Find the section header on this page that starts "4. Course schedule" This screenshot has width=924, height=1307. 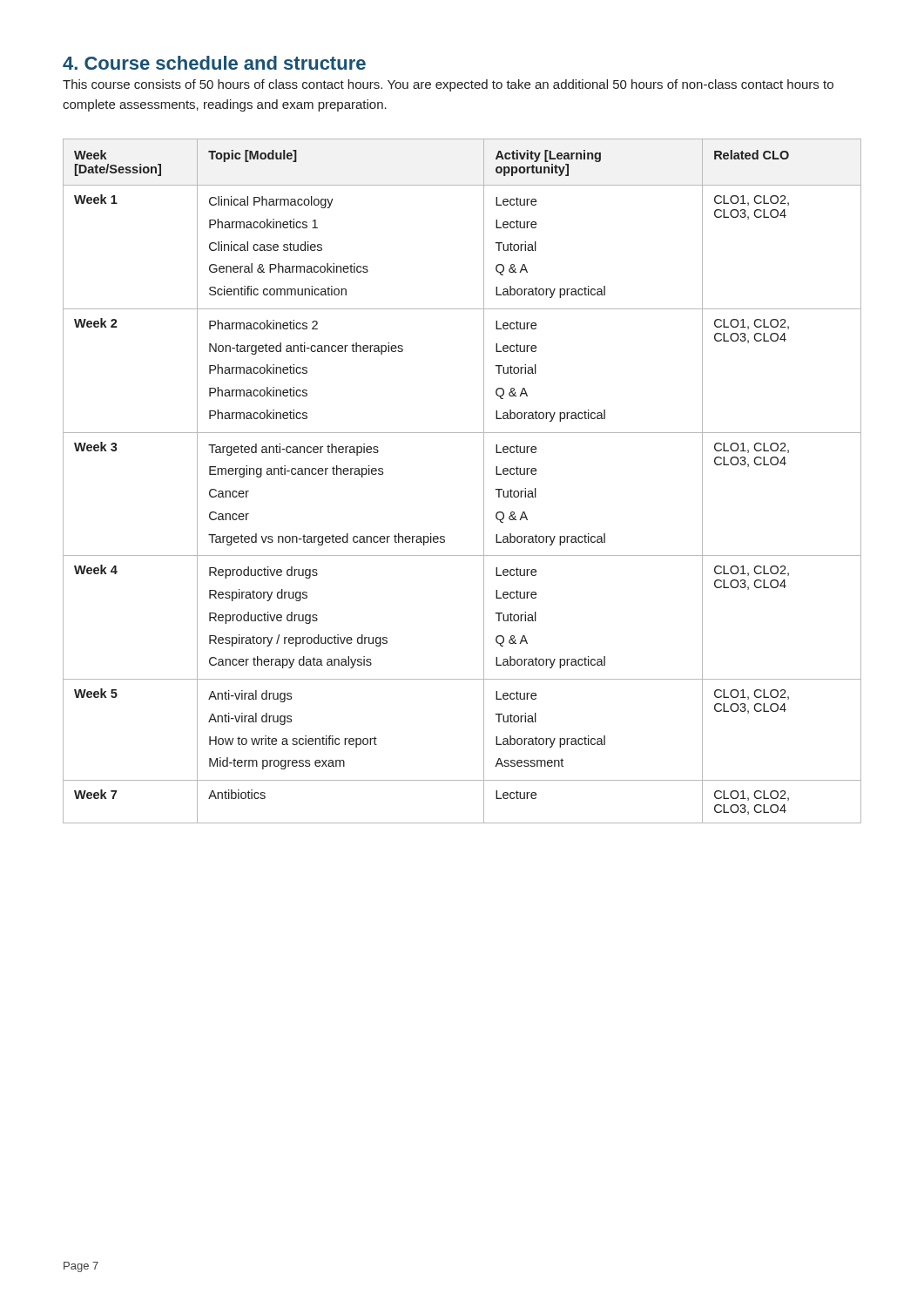pyautogui.click(x=214, y=63)
